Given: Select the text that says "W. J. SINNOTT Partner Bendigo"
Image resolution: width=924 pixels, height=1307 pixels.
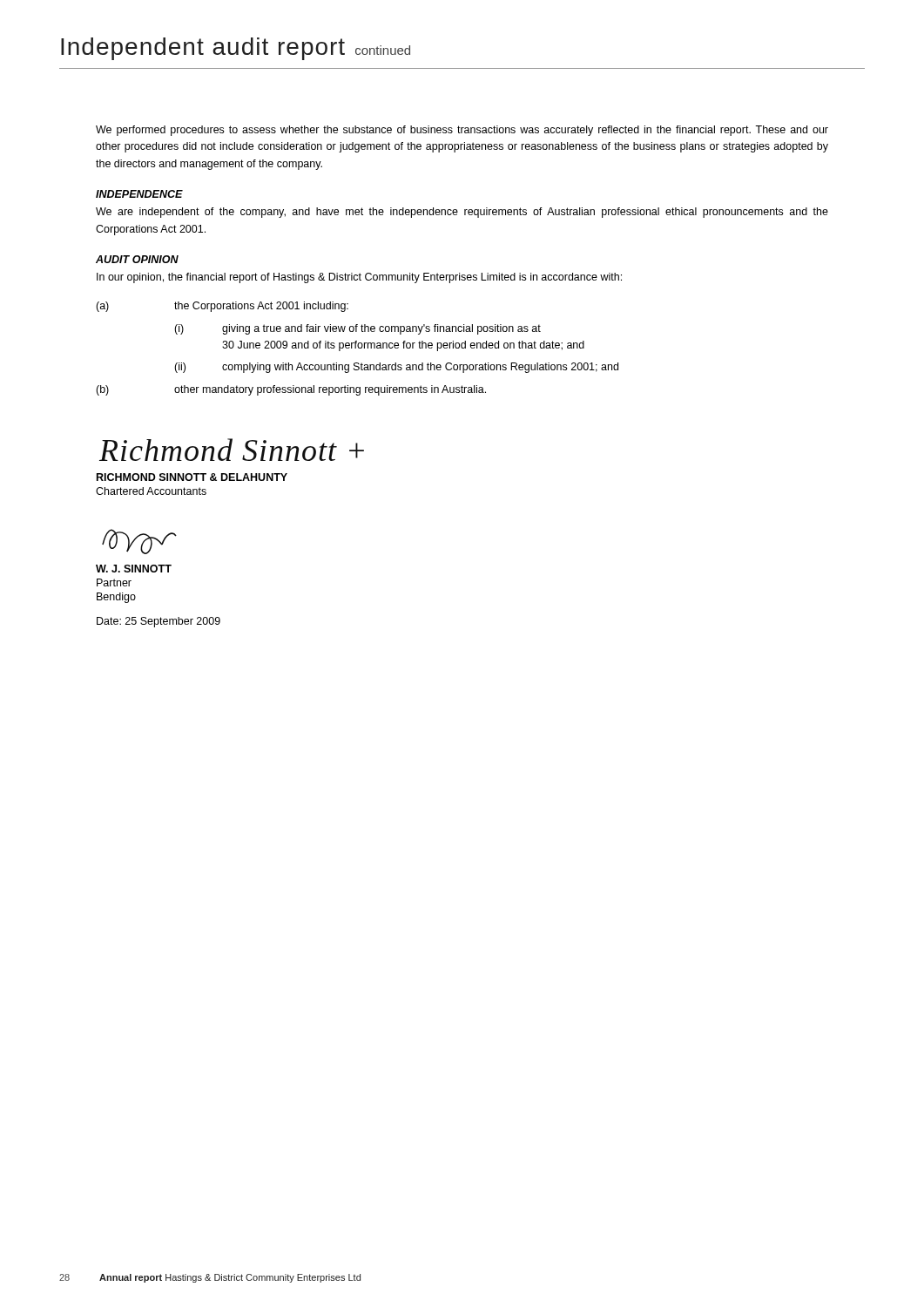Looking at the screenshot, I should (134, 569).
